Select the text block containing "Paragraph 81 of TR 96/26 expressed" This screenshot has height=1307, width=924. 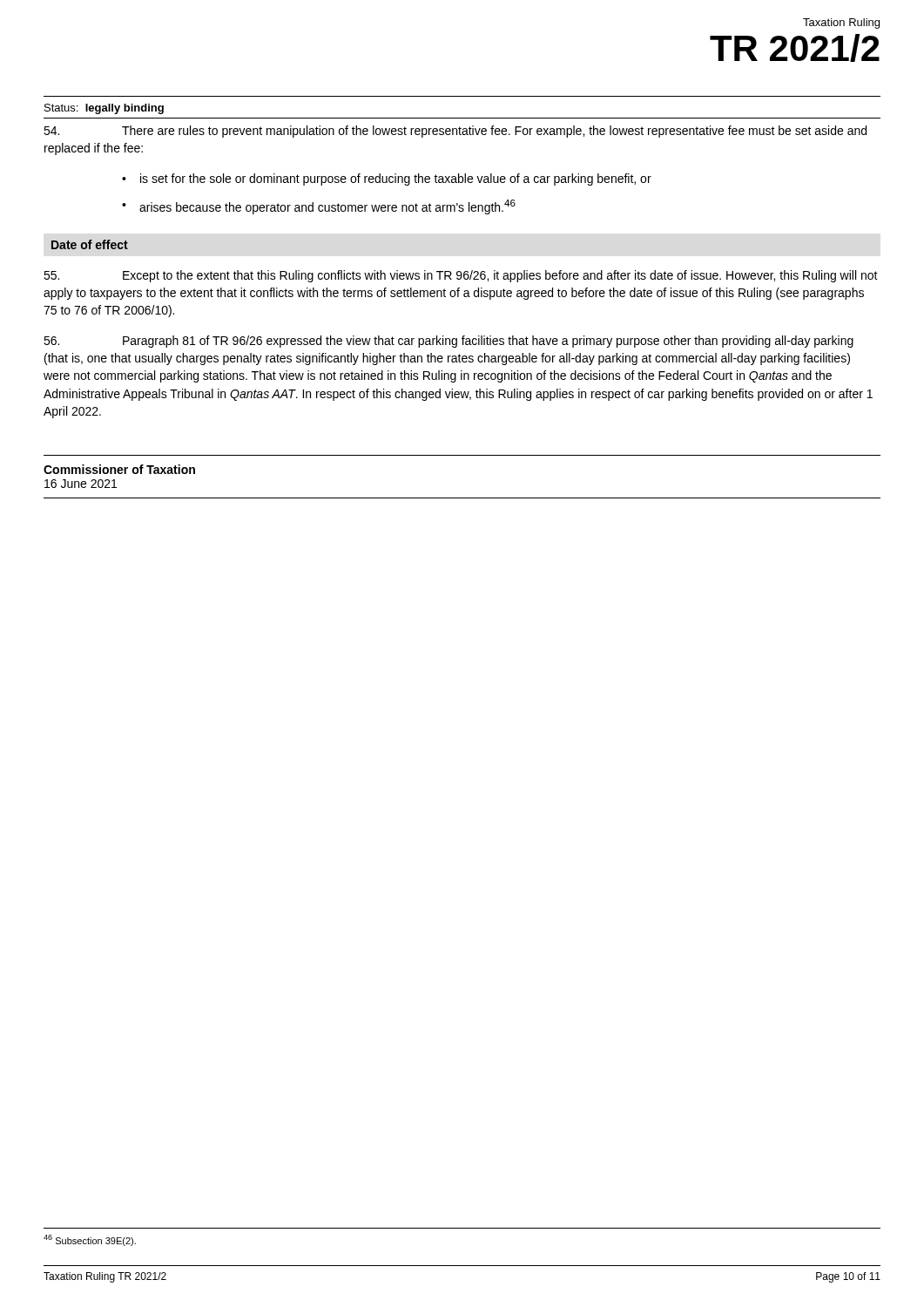[458, 375]
